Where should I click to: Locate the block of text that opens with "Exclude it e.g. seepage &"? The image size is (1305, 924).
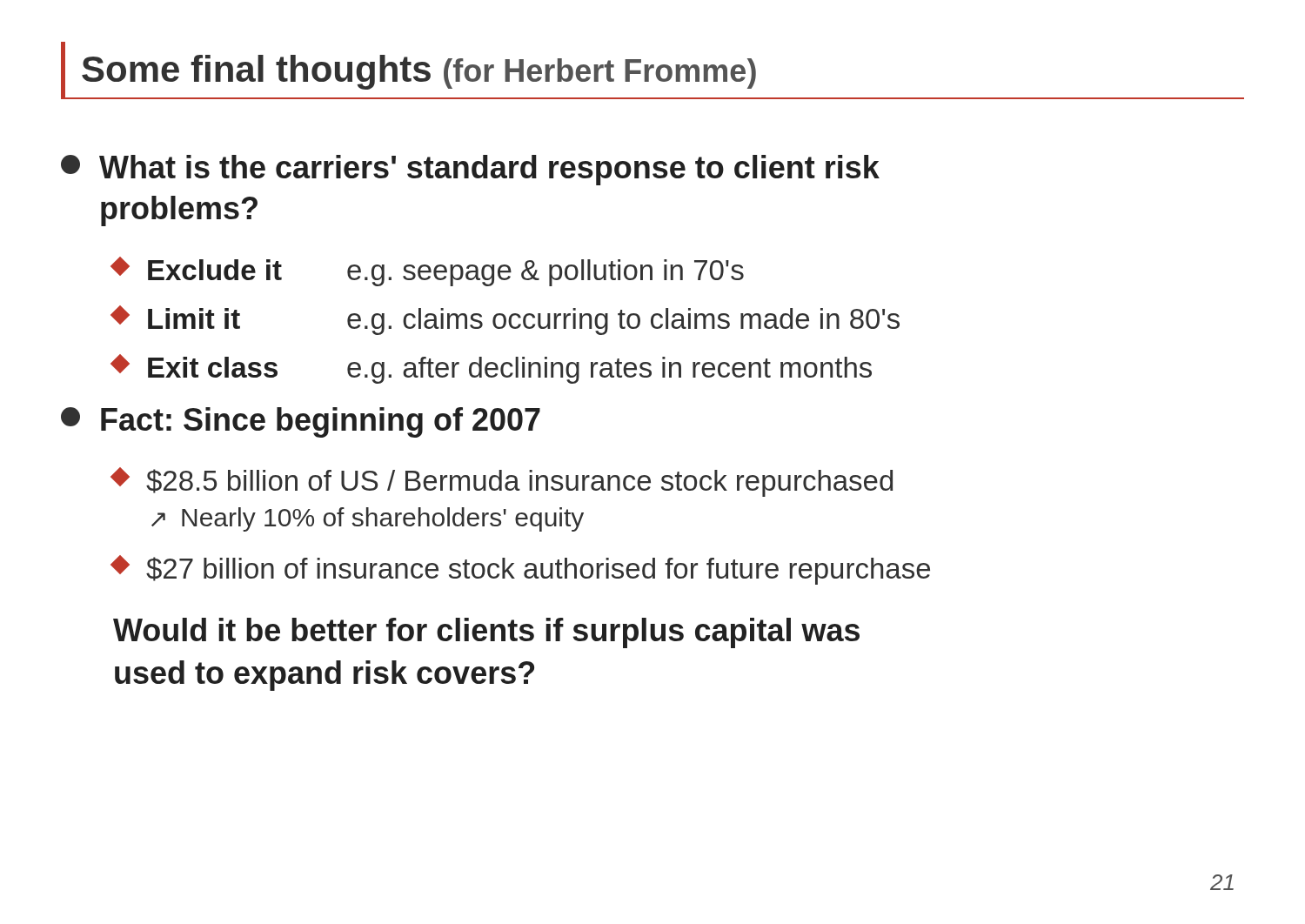point(429,270)
